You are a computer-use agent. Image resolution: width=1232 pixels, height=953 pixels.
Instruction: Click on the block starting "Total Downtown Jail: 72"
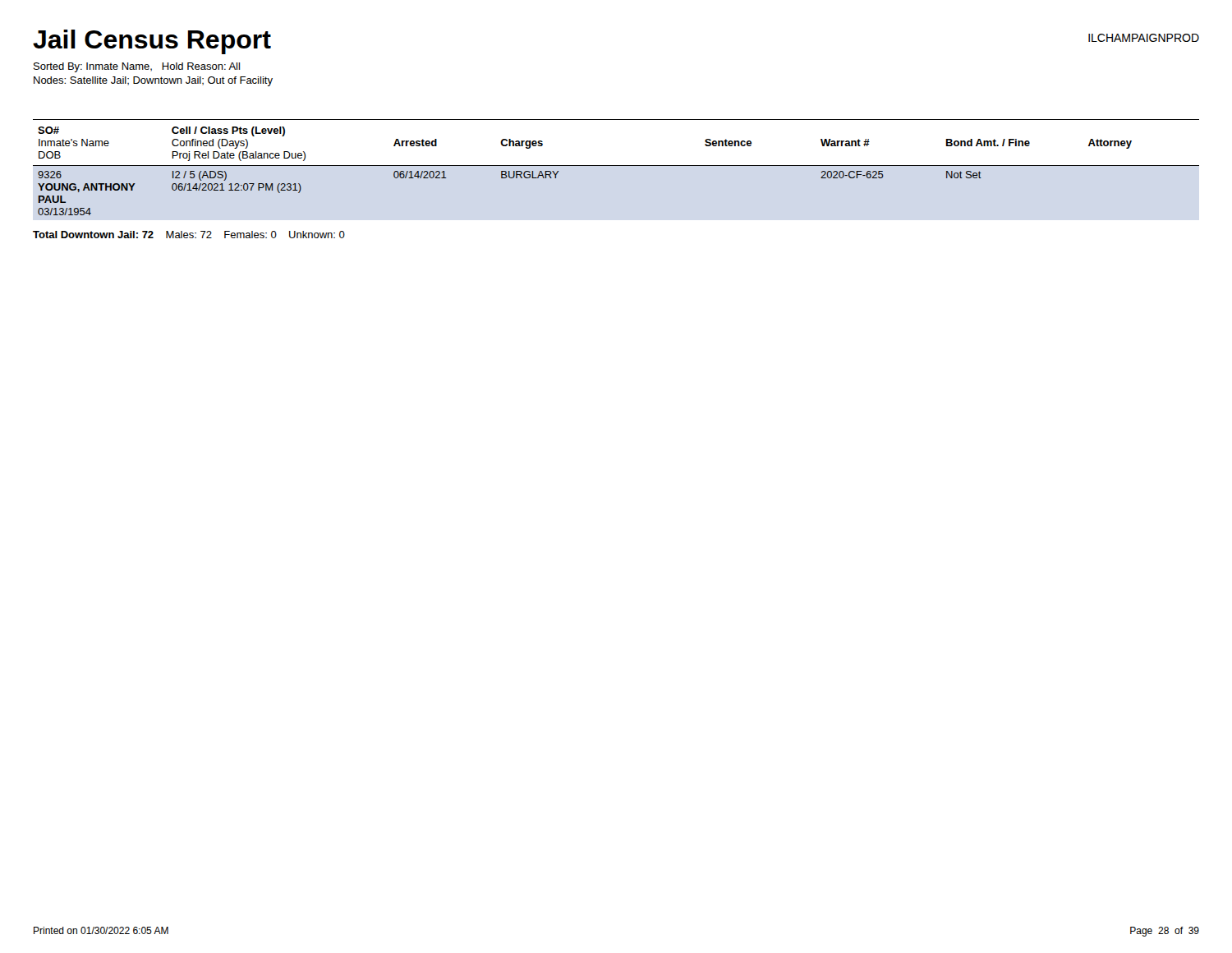189,235
